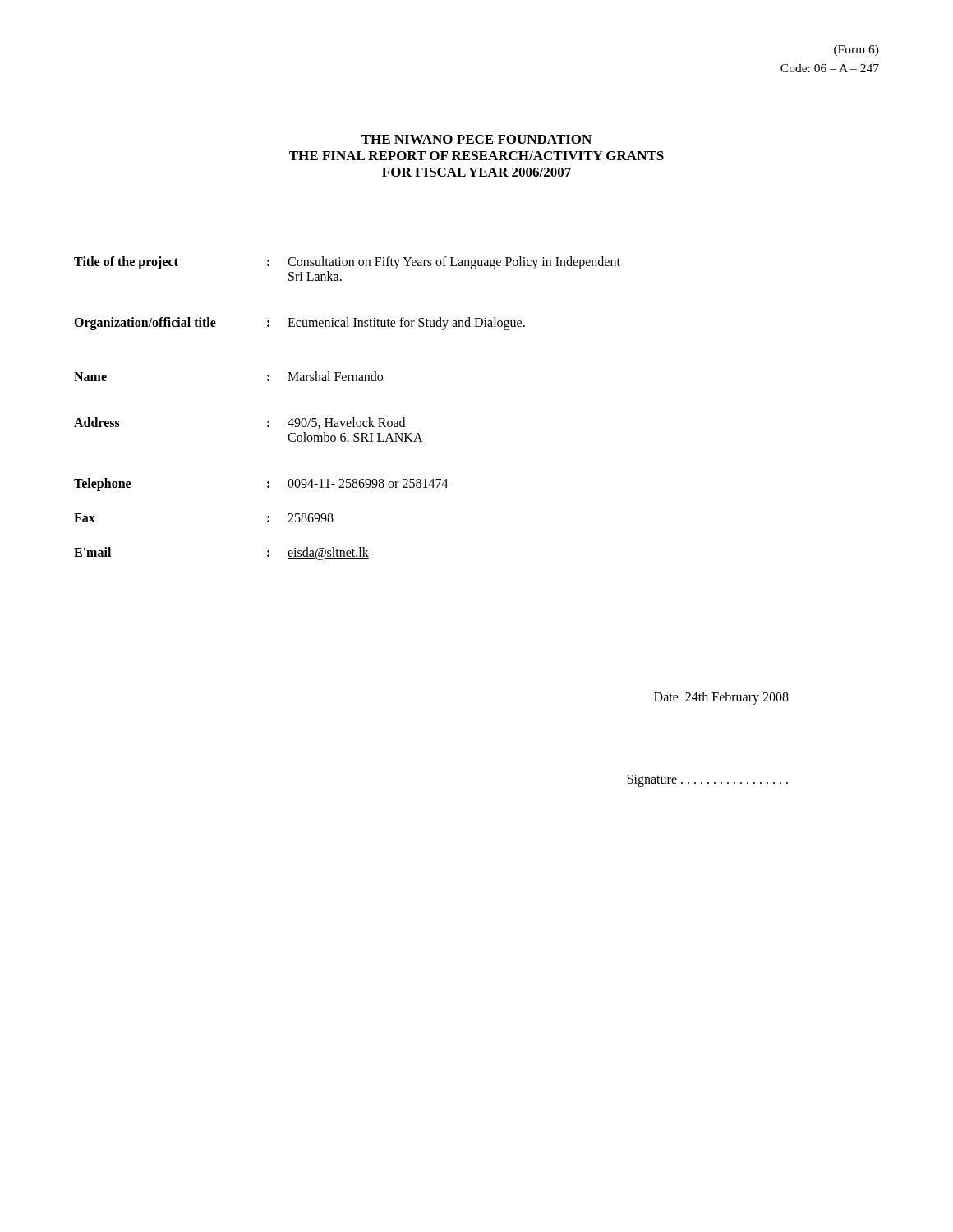953x1232 pixels.
Task: Locate the block starting "Fax : 2586998"
Action: tap(87, 518)
